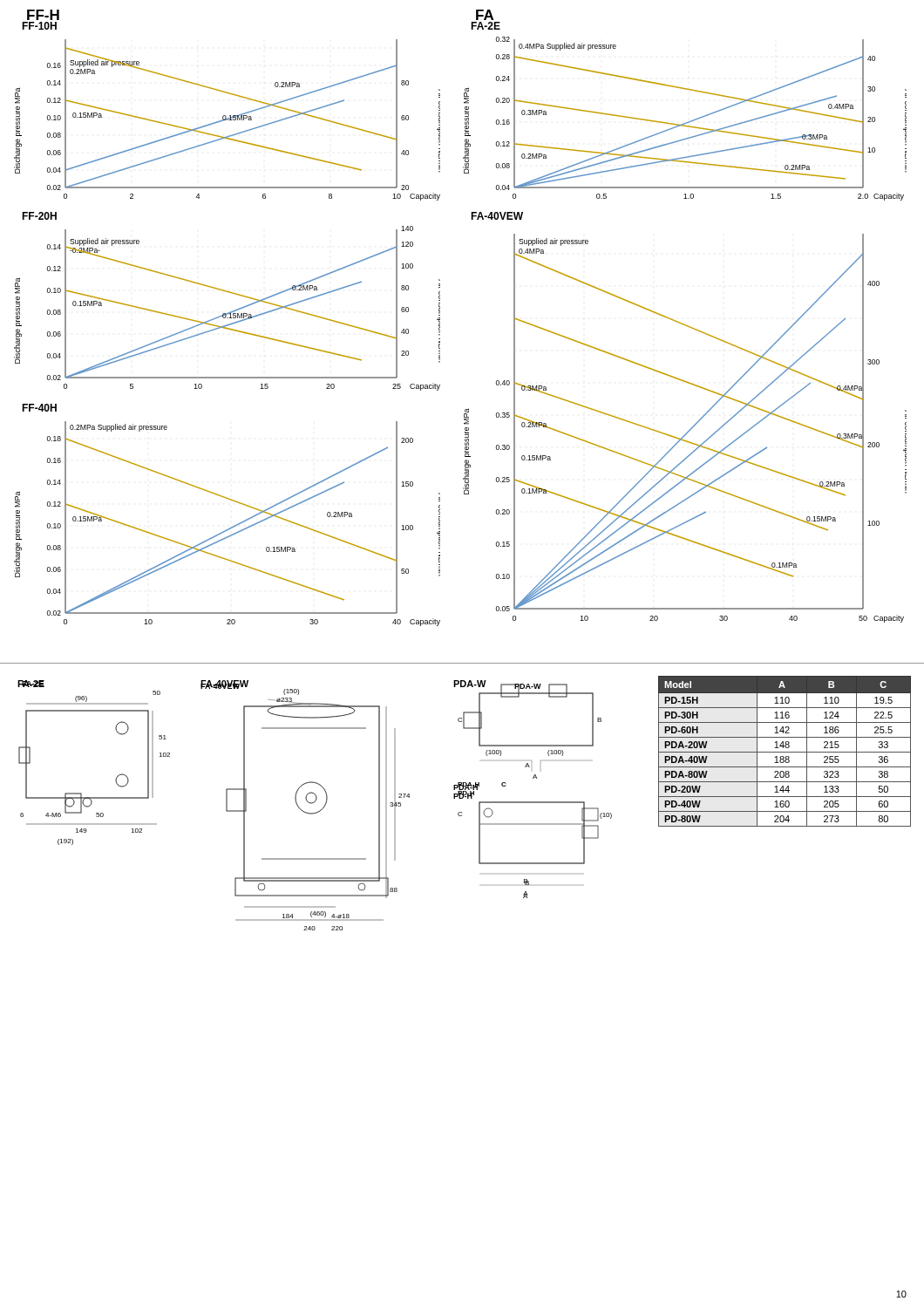Select the table that reads "273"
The image size is (924, 1308).
[x=785, y=751]
